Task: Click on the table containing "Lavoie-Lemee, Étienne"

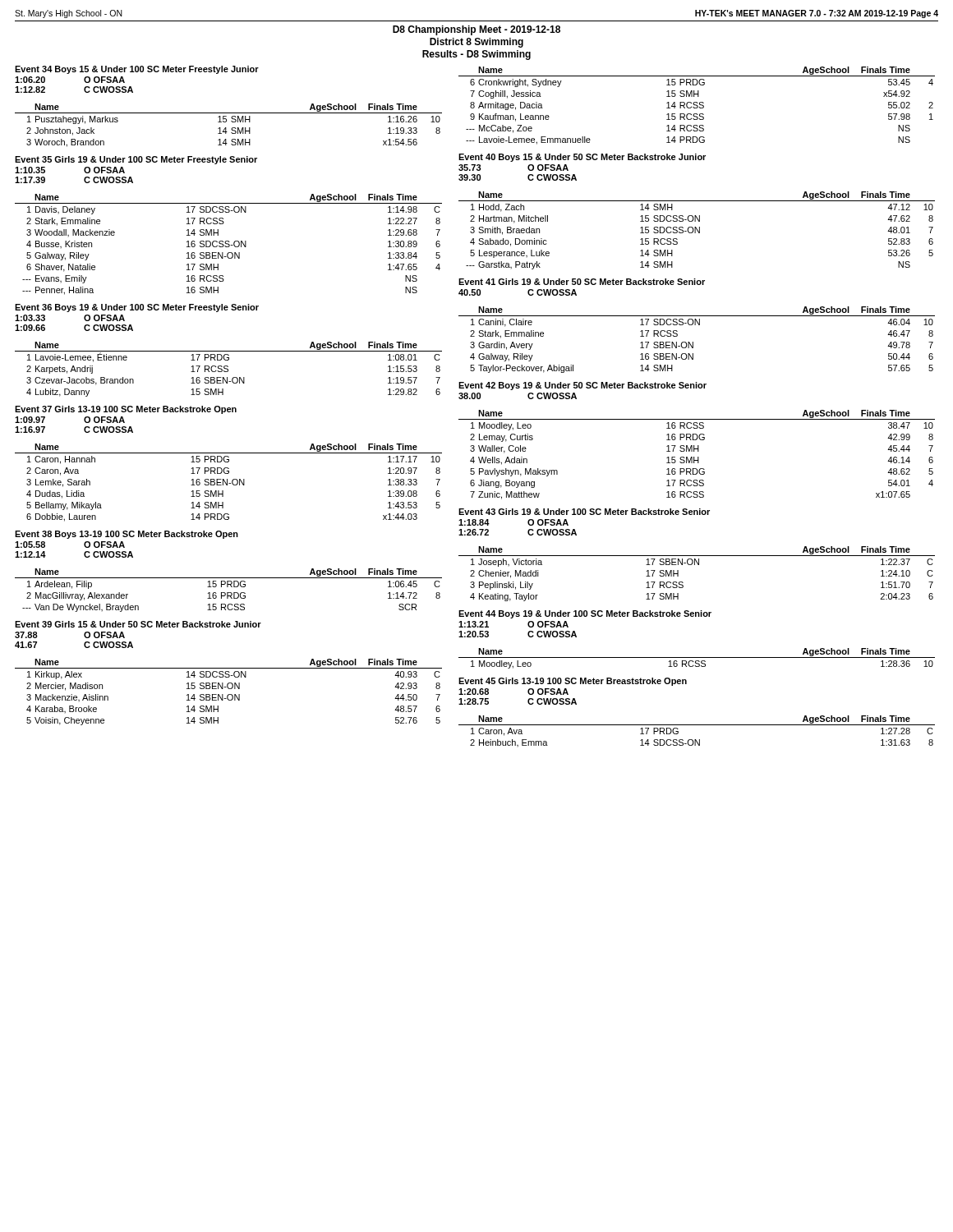Action: pos(228,368)
